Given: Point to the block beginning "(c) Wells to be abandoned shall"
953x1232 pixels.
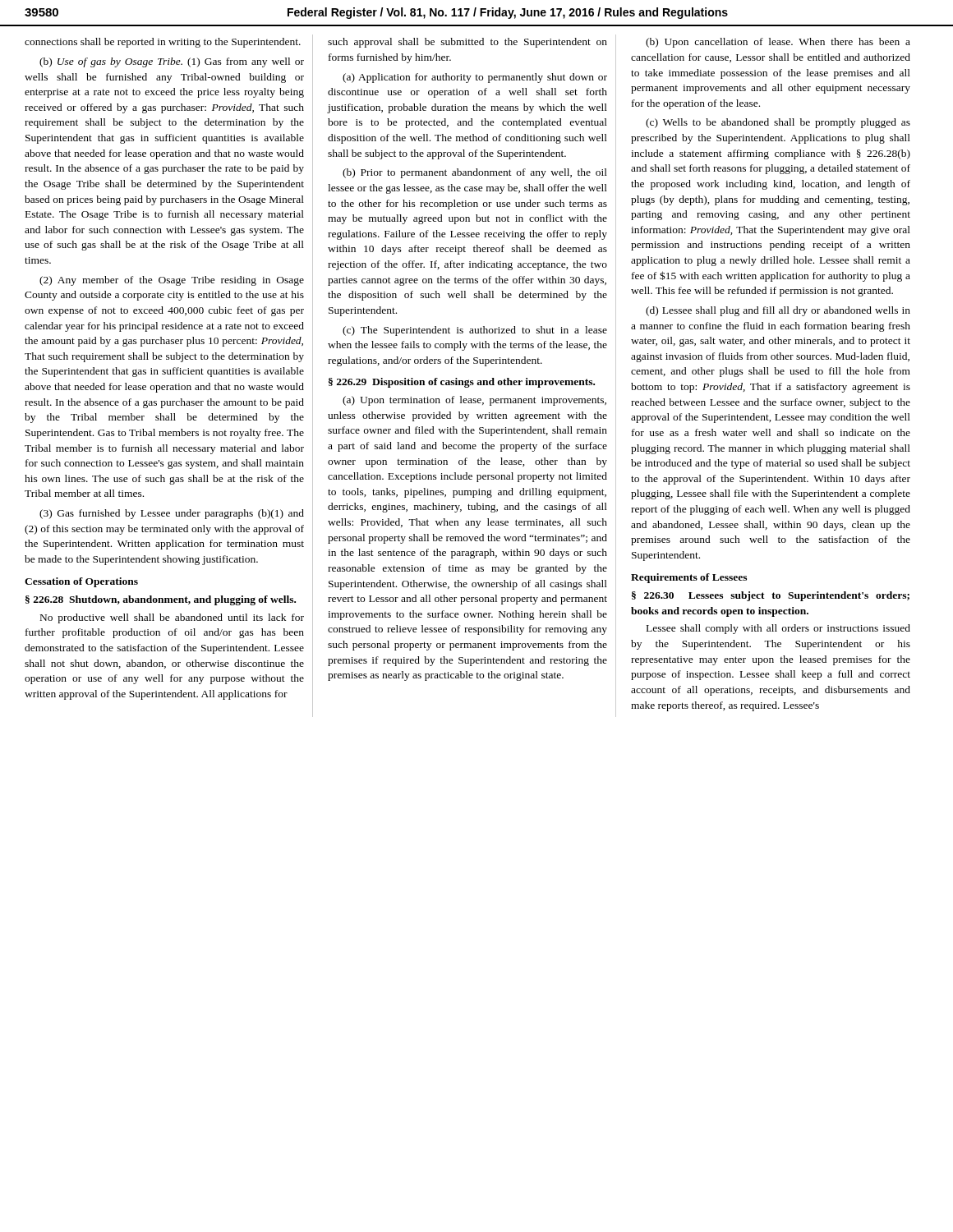Looking at the screenshot, I should click(x=771, y=207).
